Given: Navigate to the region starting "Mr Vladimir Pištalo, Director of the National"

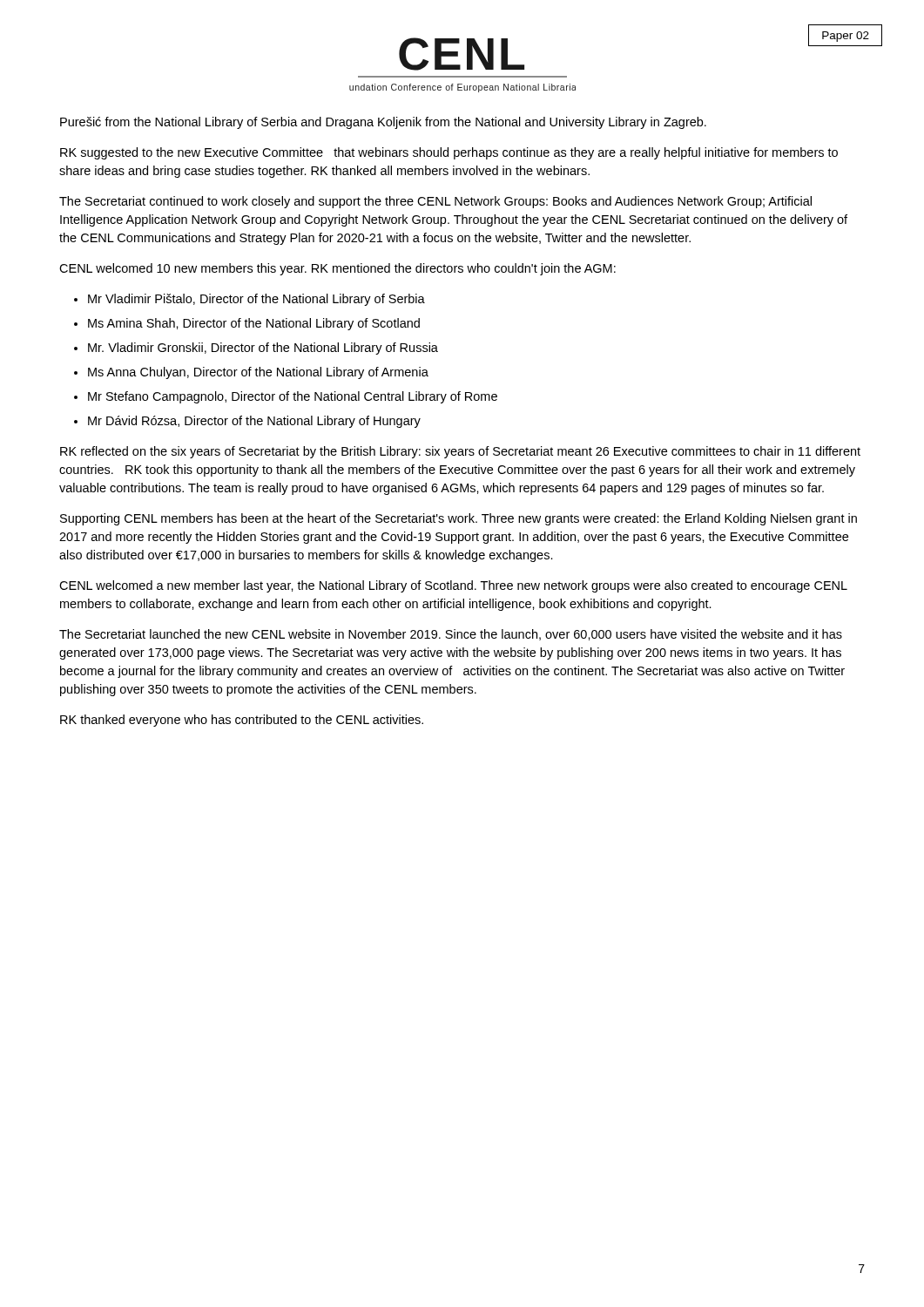Looking at the screenshot, I should click(256, 299).
